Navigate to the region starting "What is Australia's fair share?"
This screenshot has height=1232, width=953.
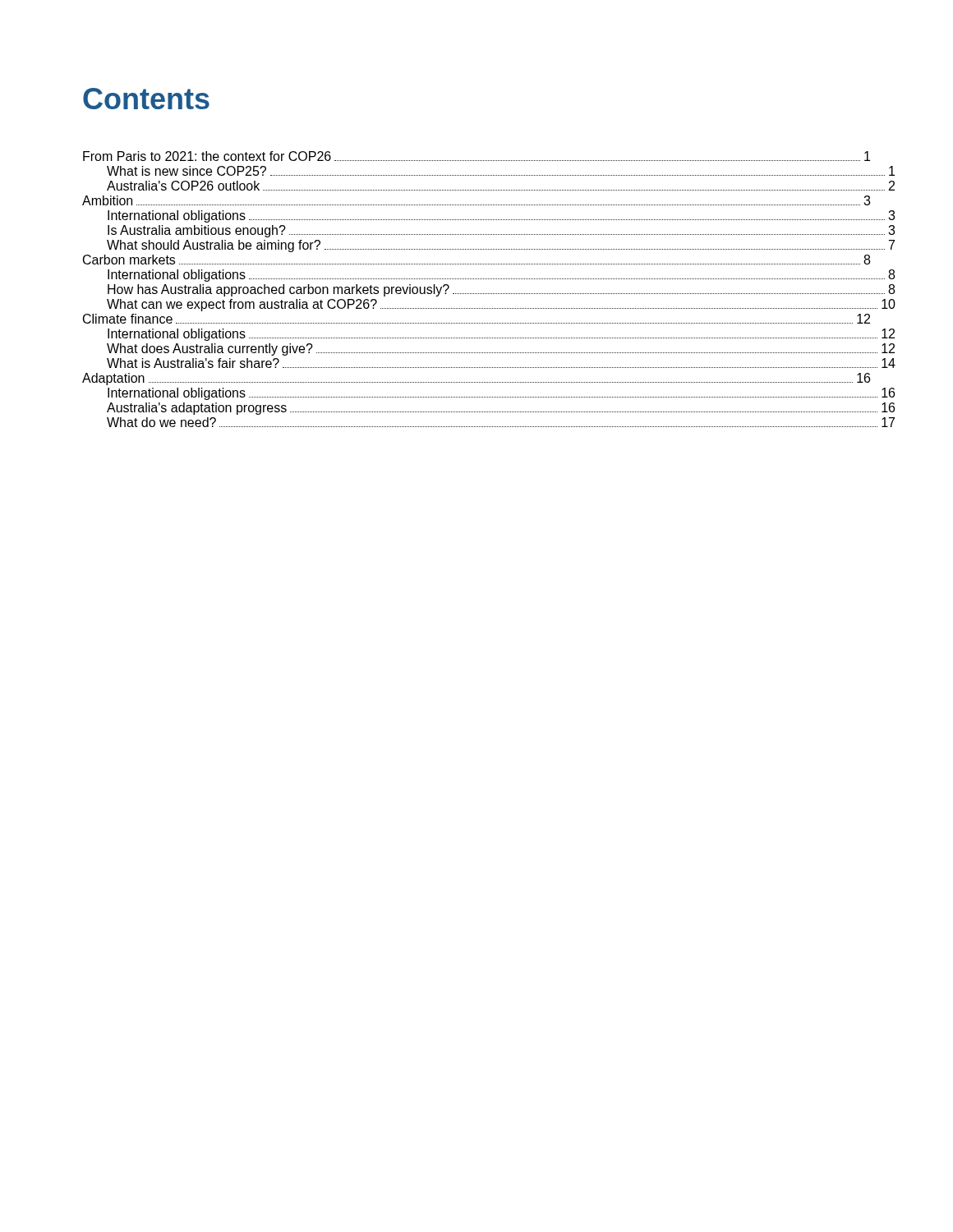(x=489, y=364)
